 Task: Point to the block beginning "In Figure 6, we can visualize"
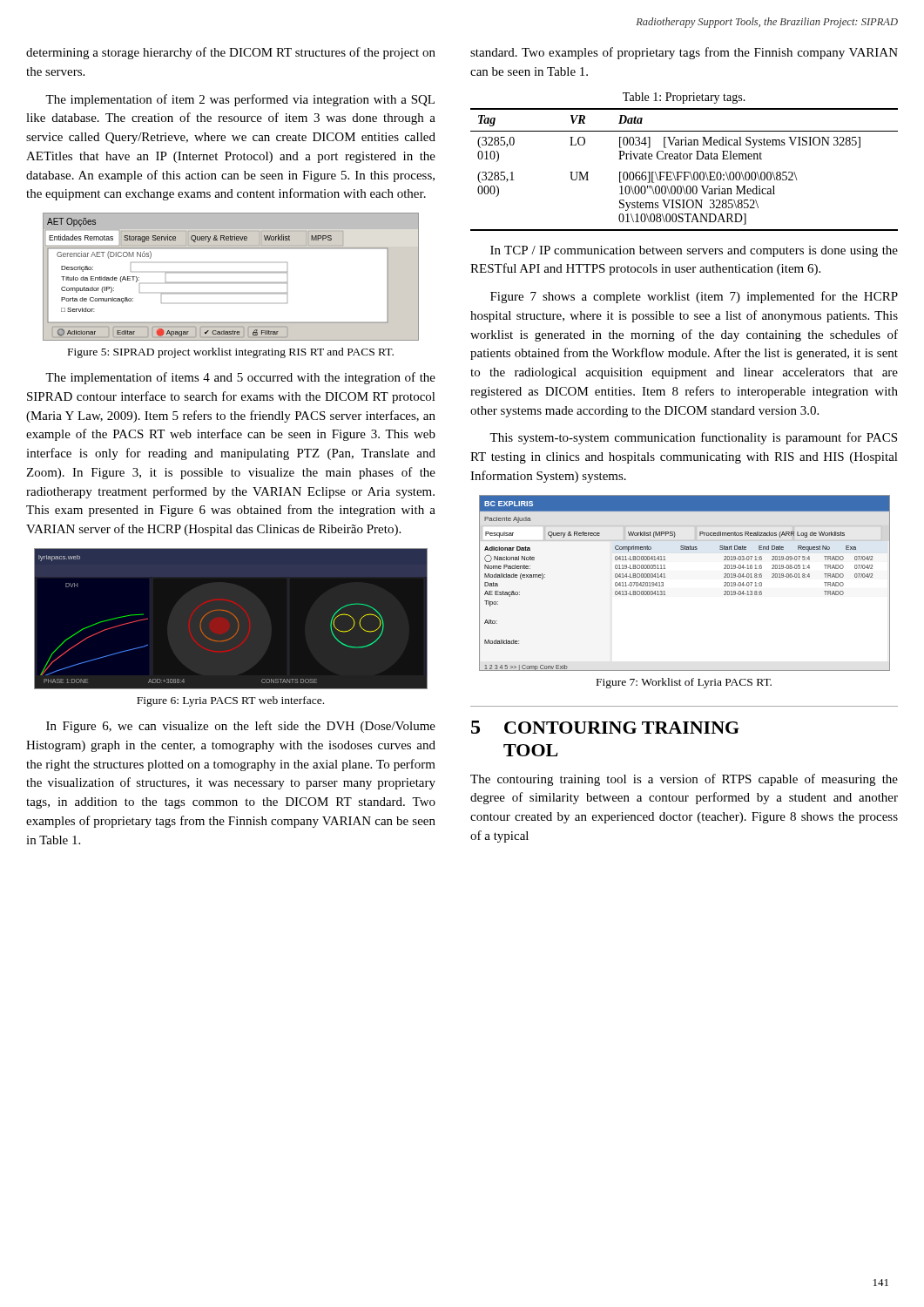click(231, 784)
